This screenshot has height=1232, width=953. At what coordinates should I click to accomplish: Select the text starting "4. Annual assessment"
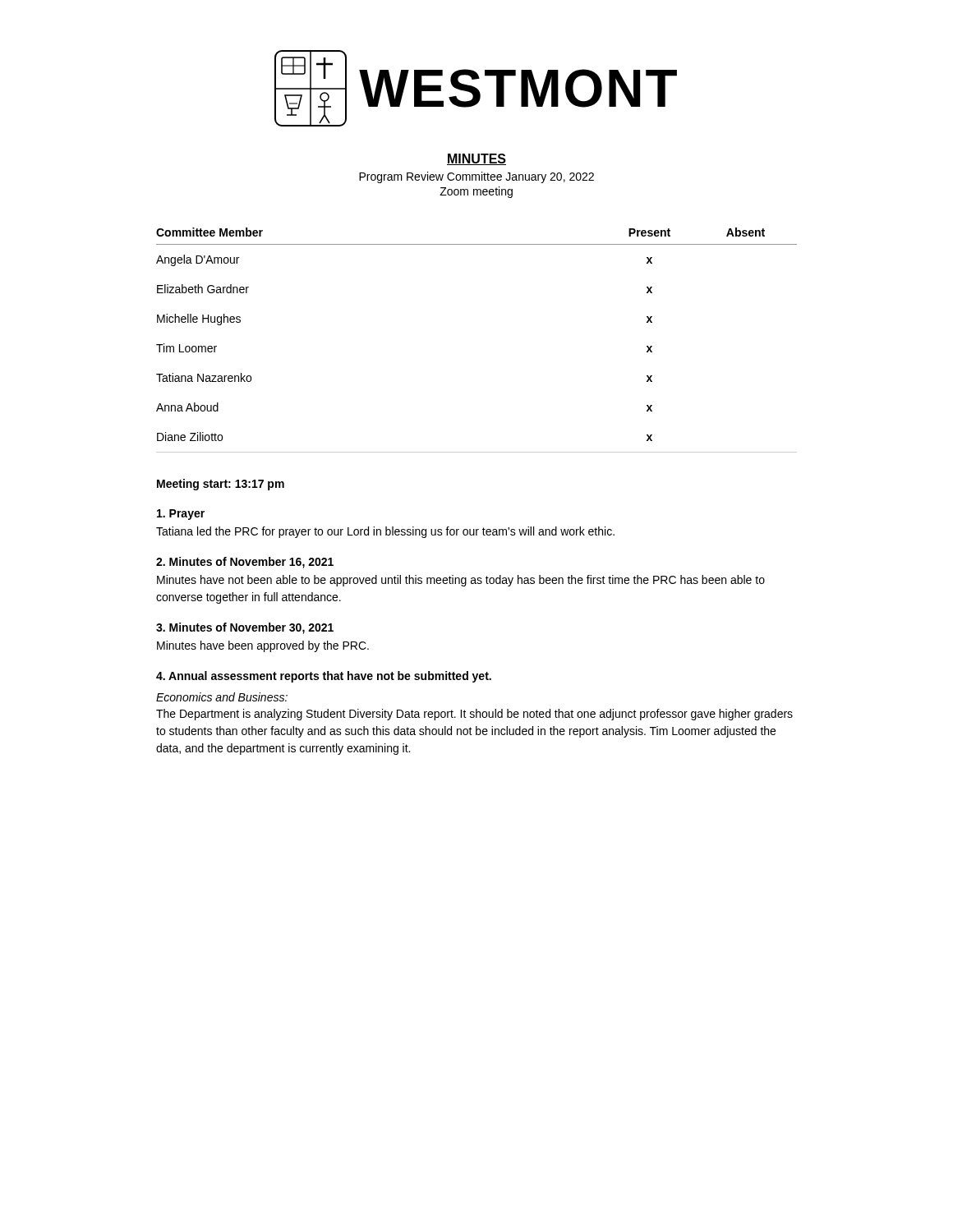click(324, 676)
